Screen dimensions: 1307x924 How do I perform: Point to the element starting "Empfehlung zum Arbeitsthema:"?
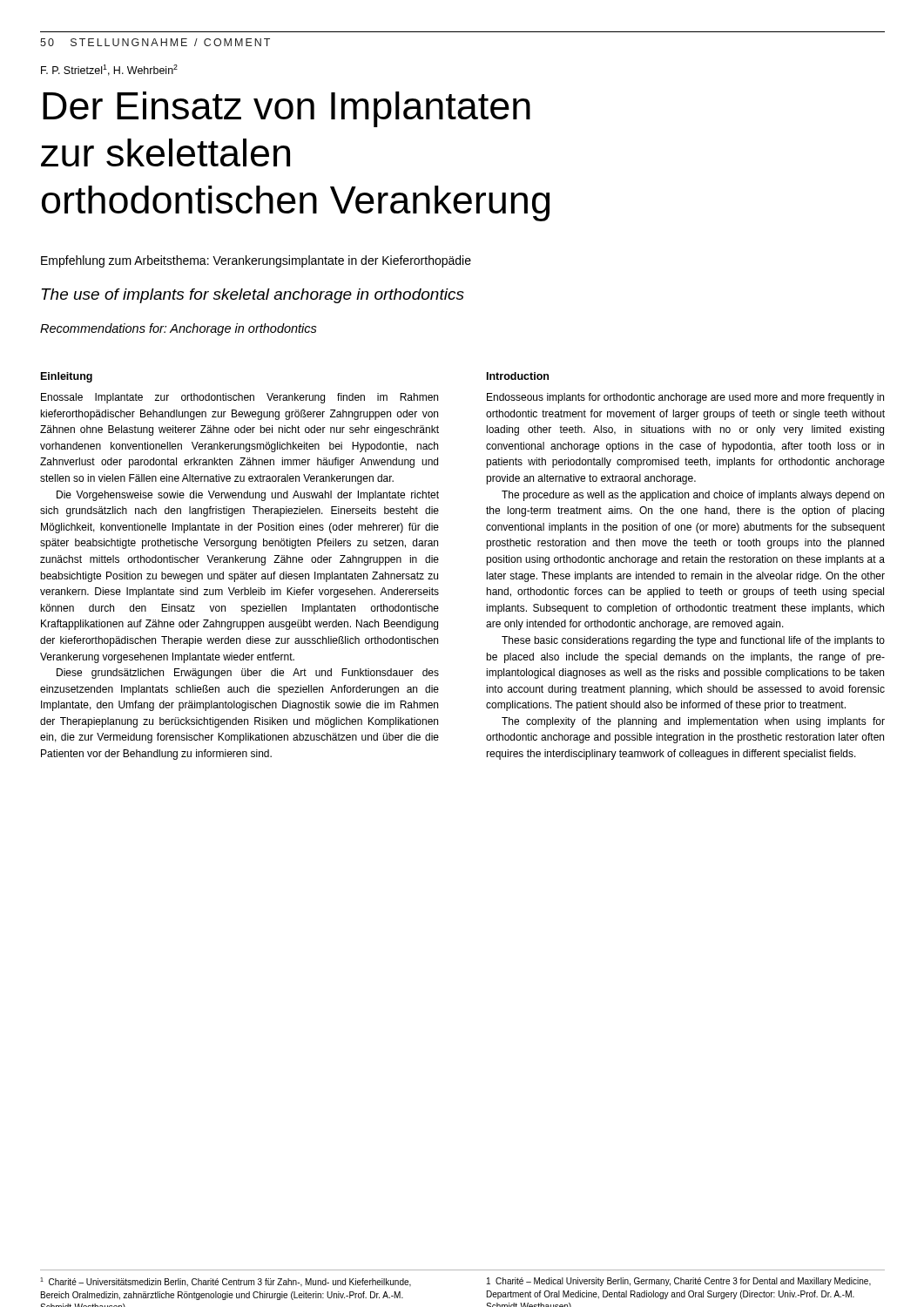[256, 261]
